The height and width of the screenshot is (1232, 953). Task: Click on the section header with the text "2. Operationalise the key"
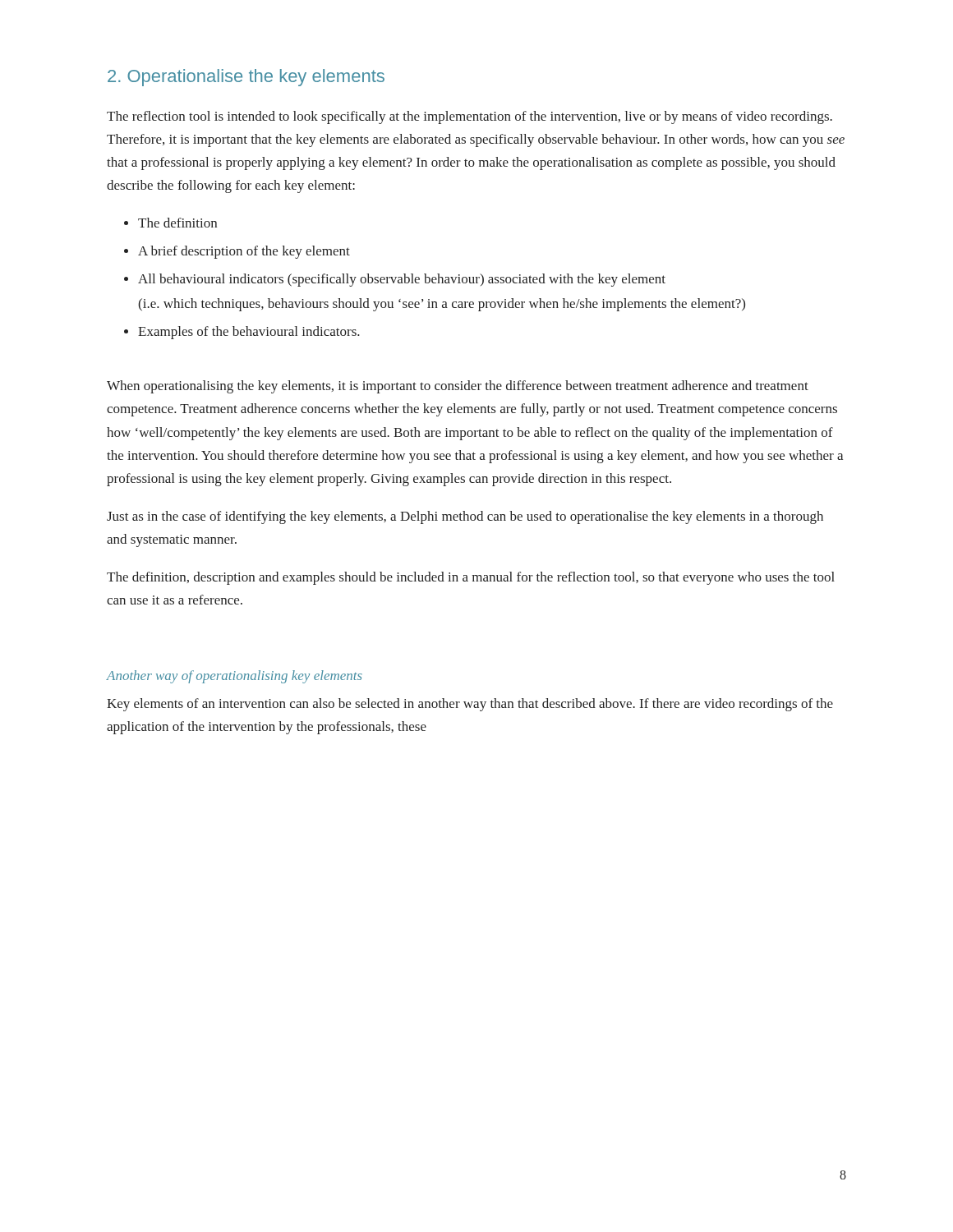pos(246,78)
